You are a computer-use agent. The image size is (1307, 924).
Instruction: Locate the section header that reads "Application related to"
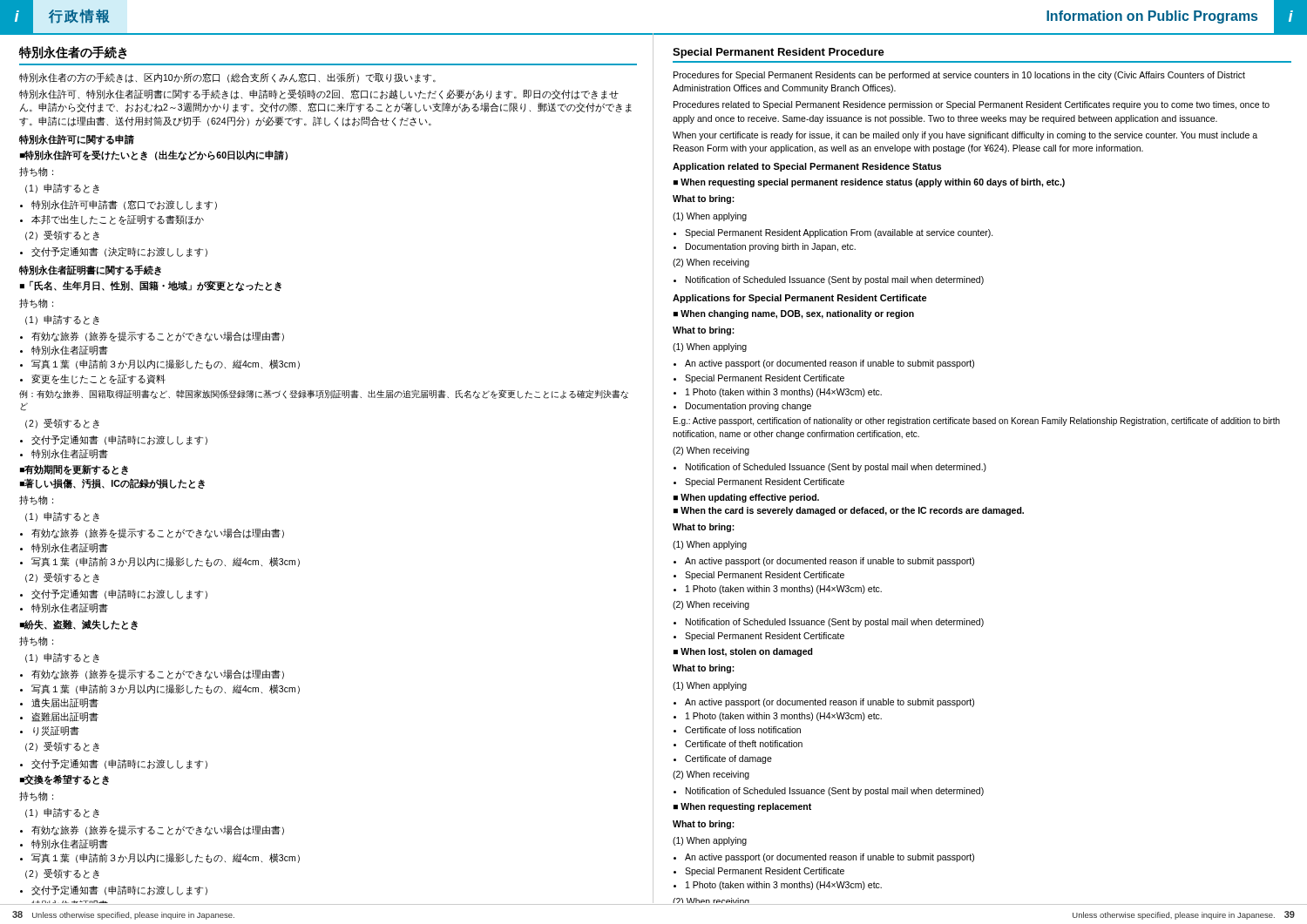click(x=982, y=167)
